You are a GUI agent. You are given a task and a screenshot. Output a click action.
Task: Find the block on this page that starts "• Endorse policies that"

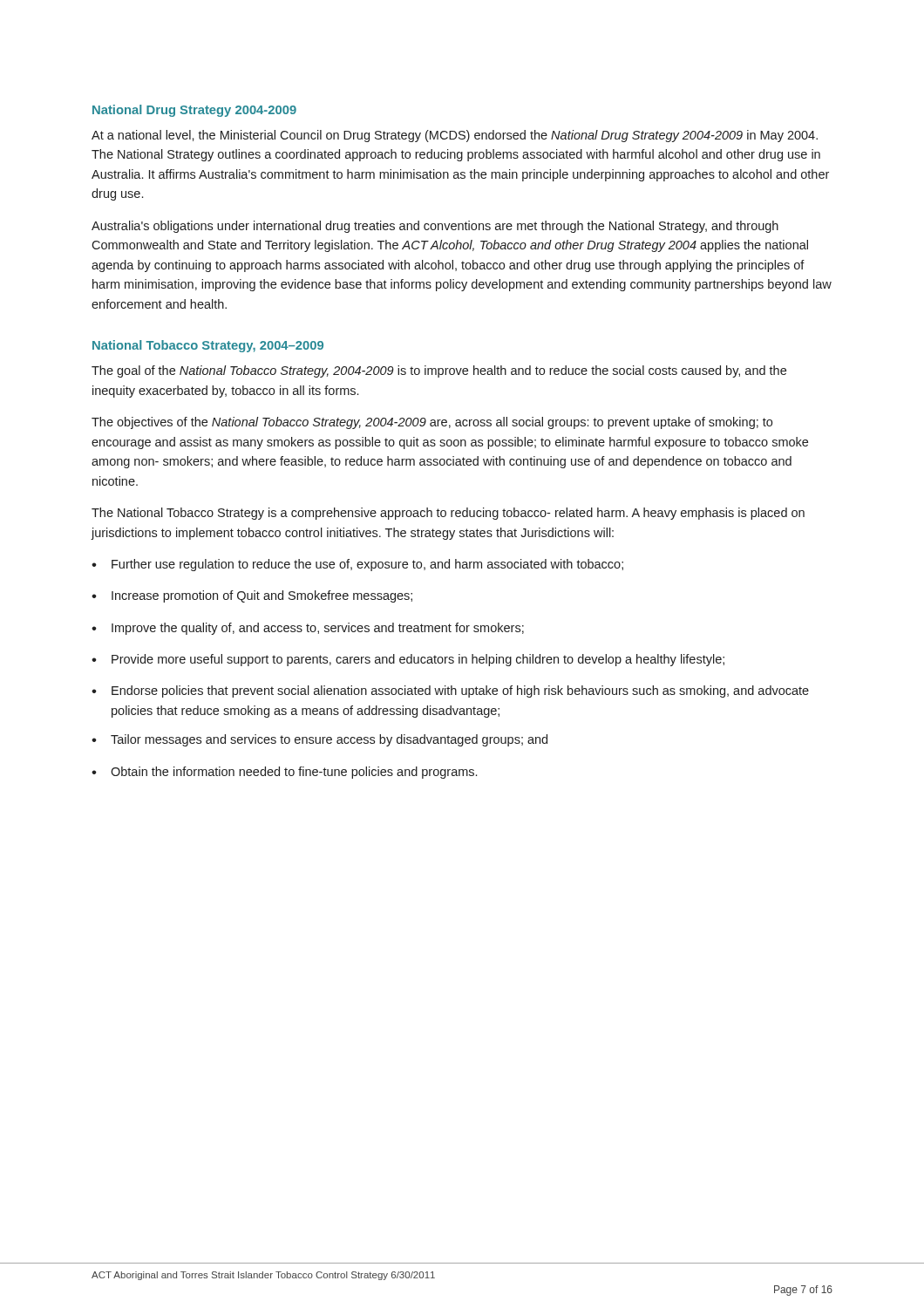(x=462, y=701)
